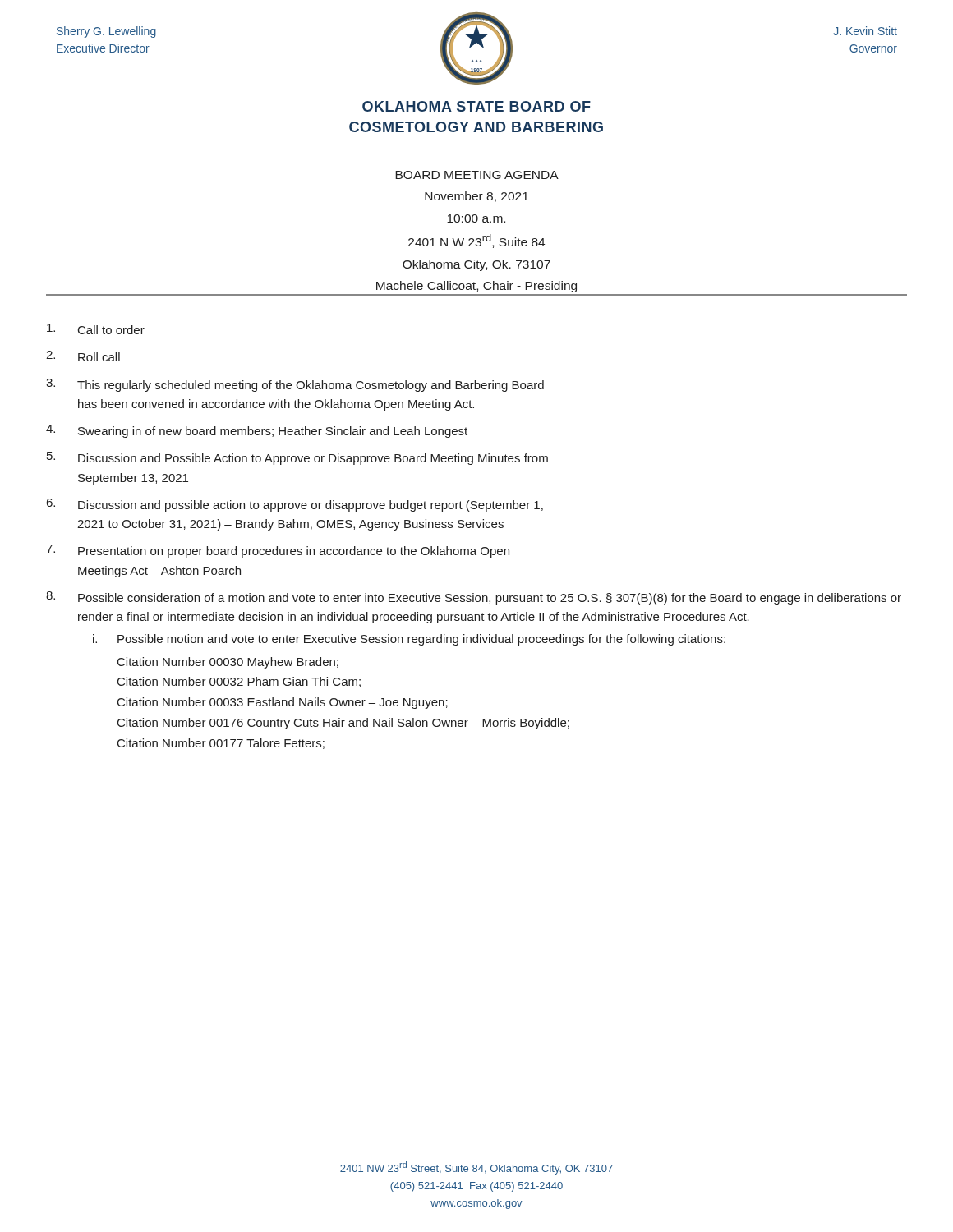Navigate to the block starting "5. Discussion and Possible Action to"
Viewport: 953px width, 1232px height.
coord(476,464)
